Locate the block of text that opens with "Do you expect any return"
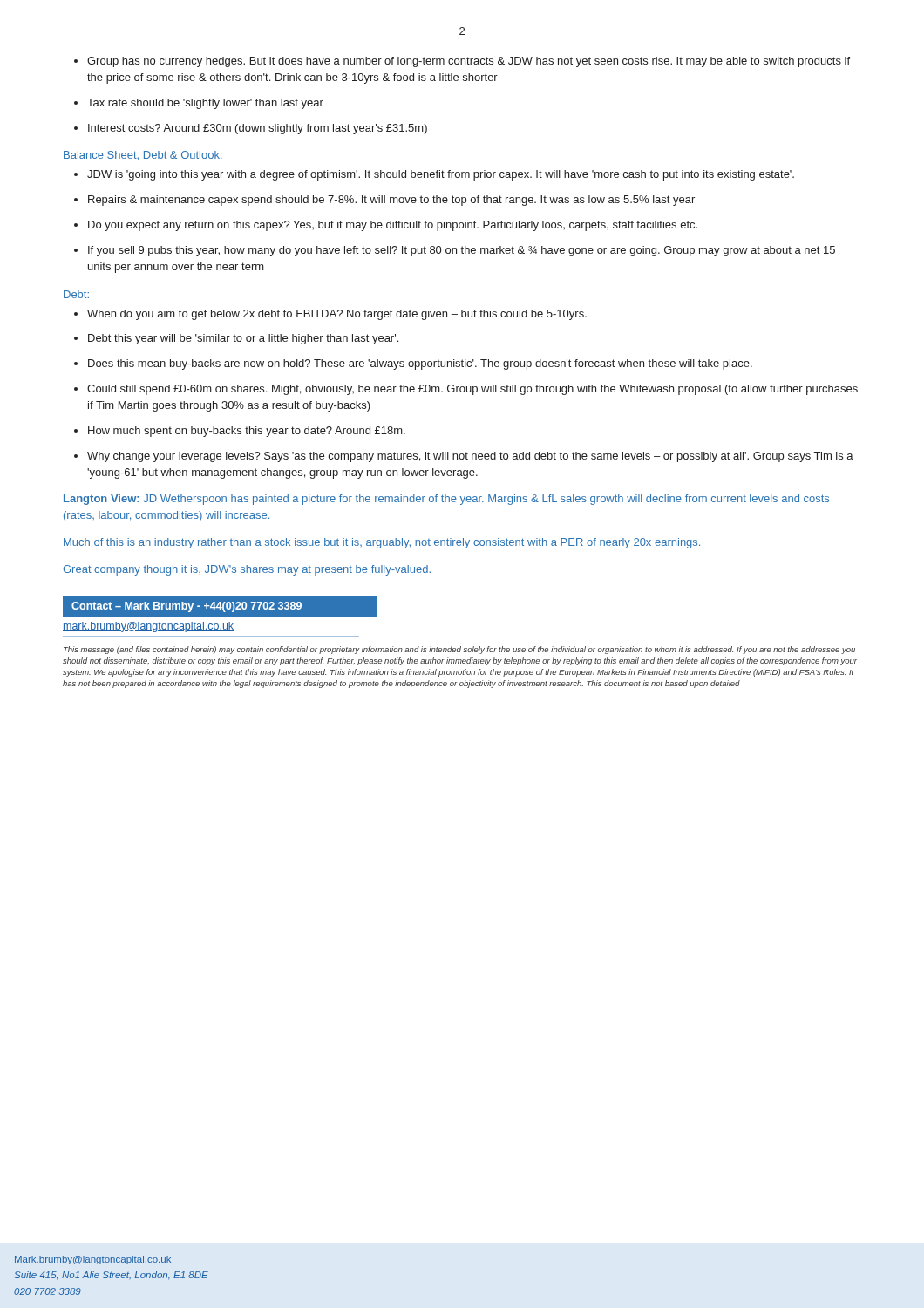Image resolution: width=924 pixels, height=1308 pixels. (474, 225)
